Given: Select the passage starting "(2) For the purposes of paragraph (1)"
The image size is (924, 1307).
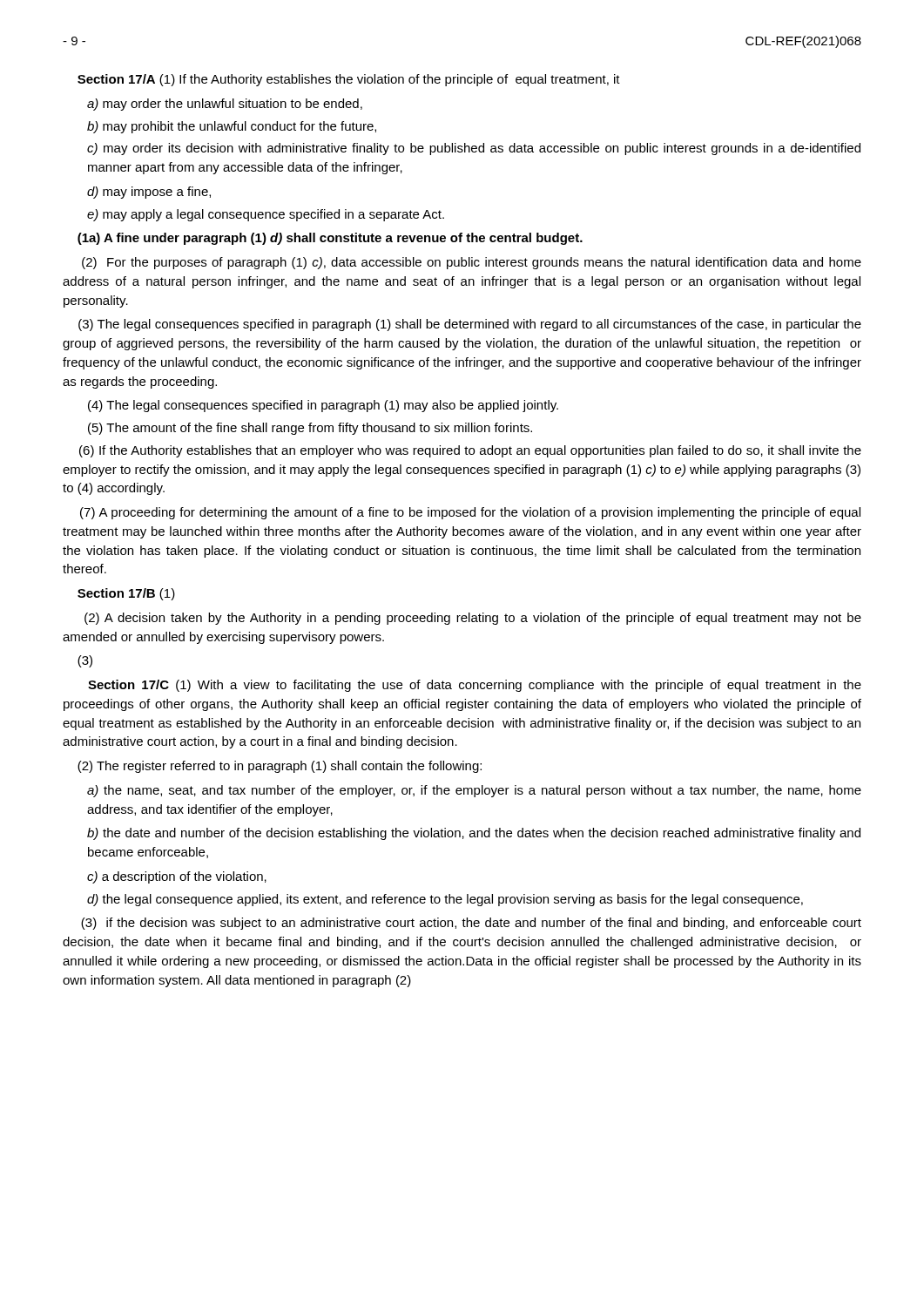Looking at the screenshot, I should (462, 281).
